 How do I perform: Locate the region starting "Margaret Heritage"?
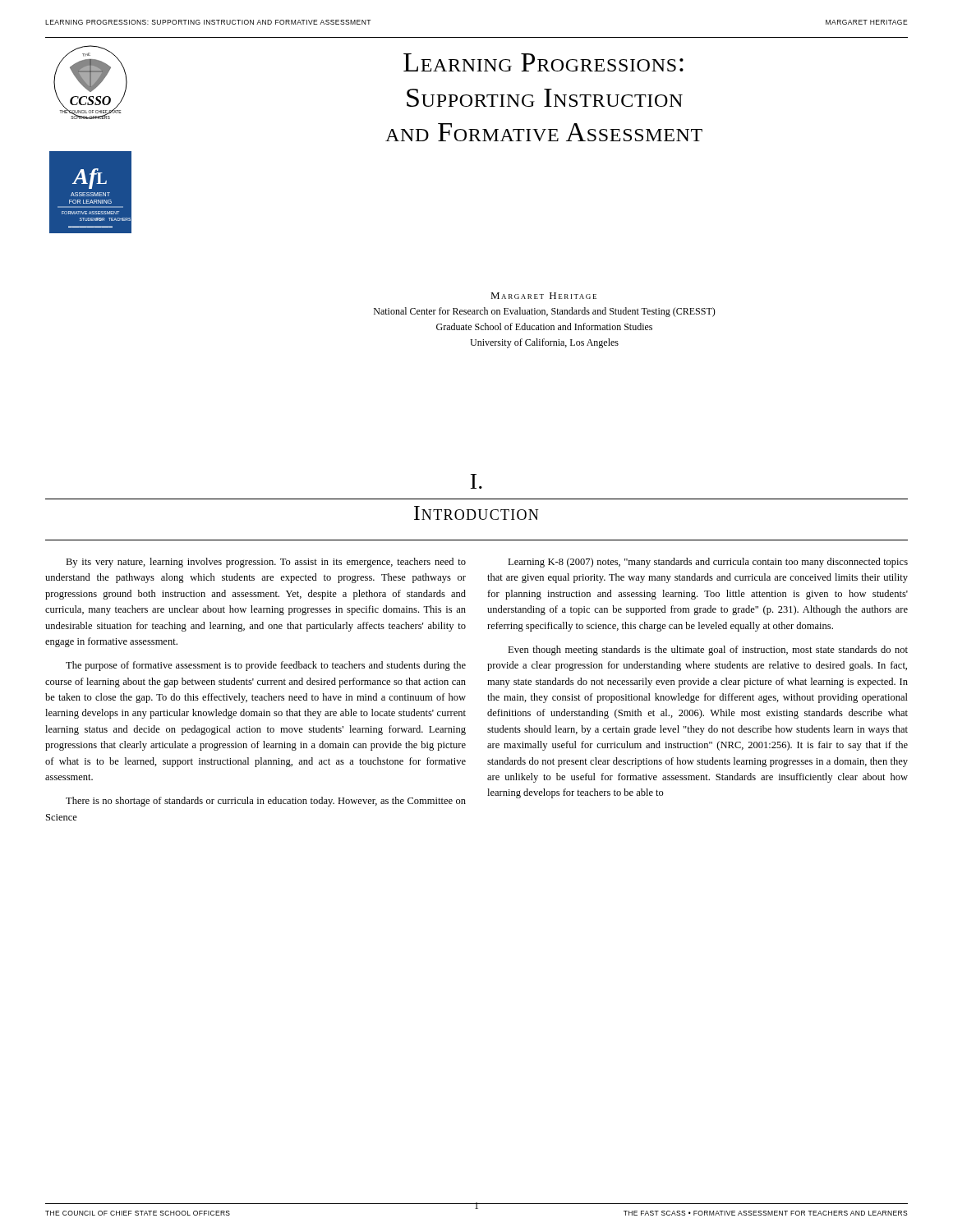coord(544,296)
